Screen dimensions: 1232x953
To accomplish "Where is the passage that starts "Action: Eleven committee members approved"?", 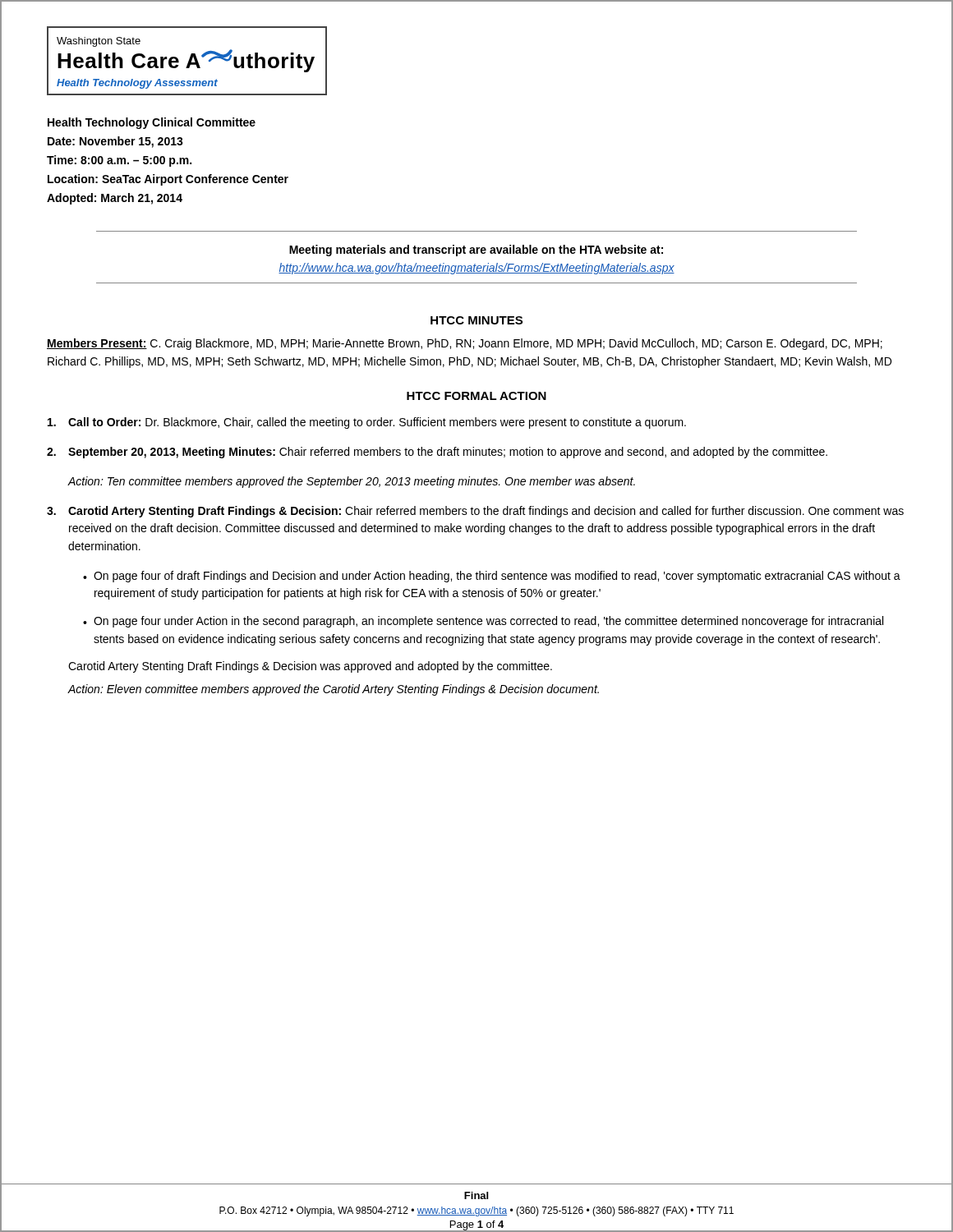I will (x=334, y=689).
